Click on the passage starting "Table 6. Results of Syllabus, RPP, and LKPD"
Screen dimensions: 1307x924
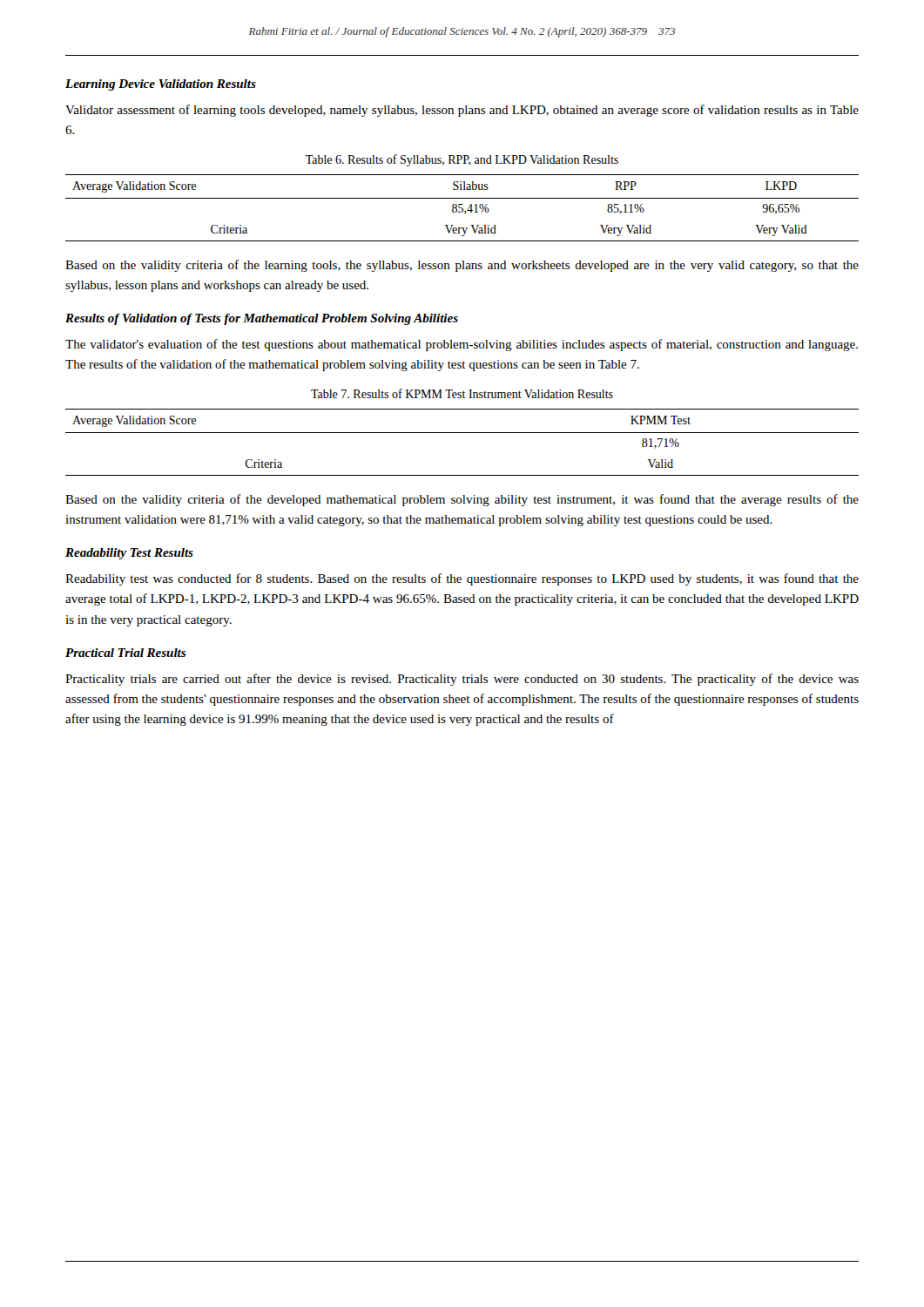[x=462, y=159]
